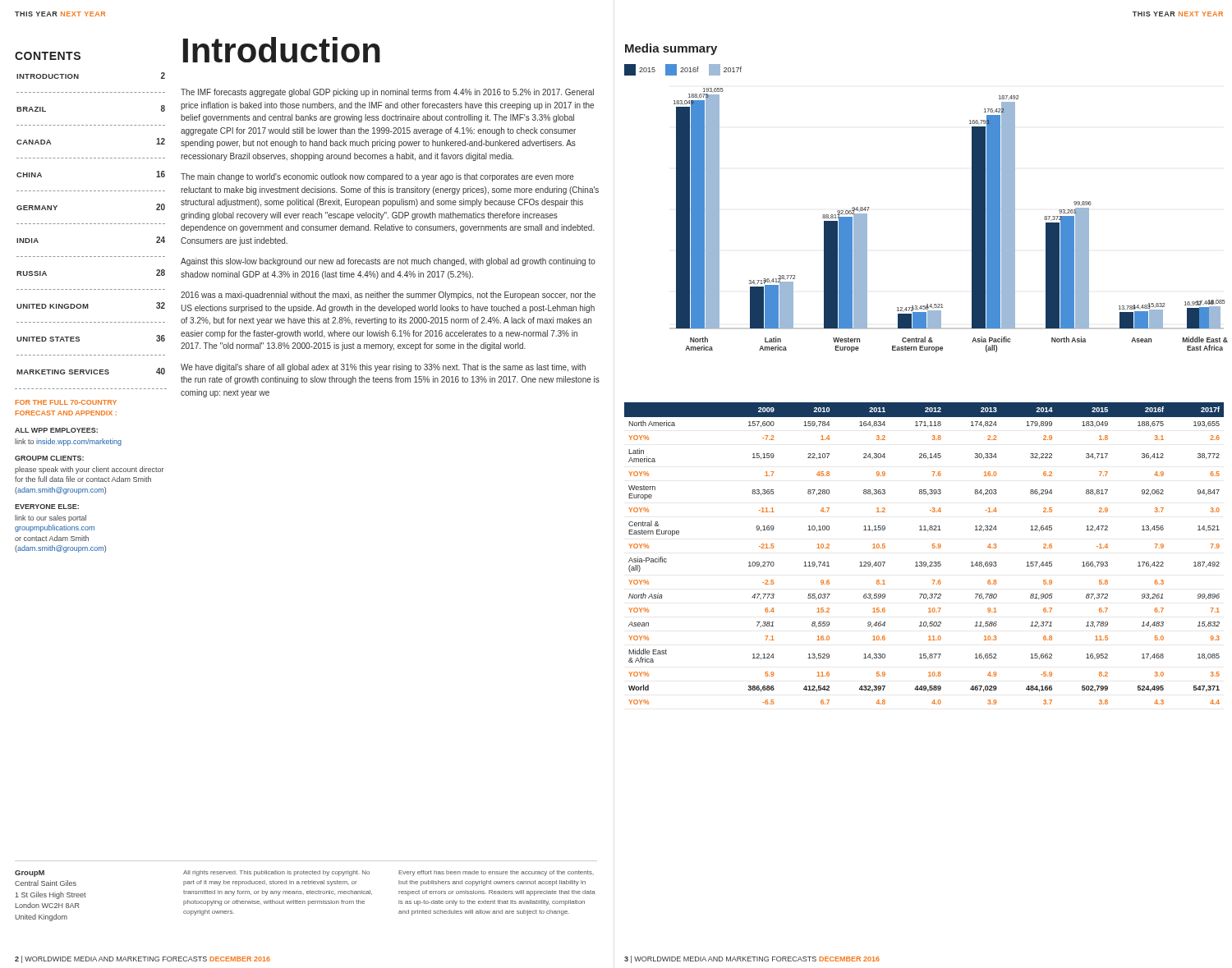Find the table
Screen dimensions: 968x1232
(924, 556)
